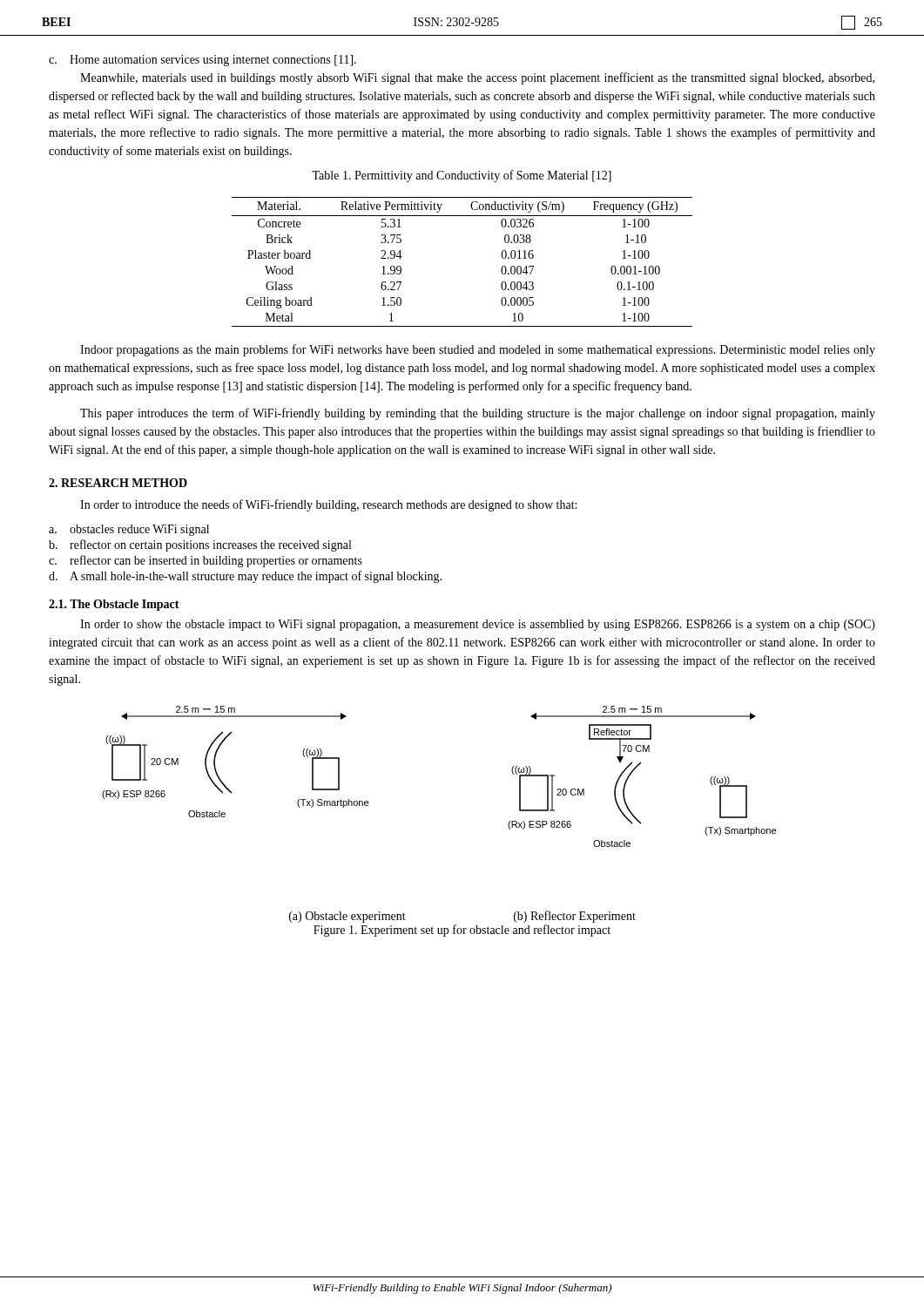Navigate to the text starting "a. obstacles reduce WiFi signal"
Image resolution: width=924 pixels, height=1307 pixels.
[129, 530]
